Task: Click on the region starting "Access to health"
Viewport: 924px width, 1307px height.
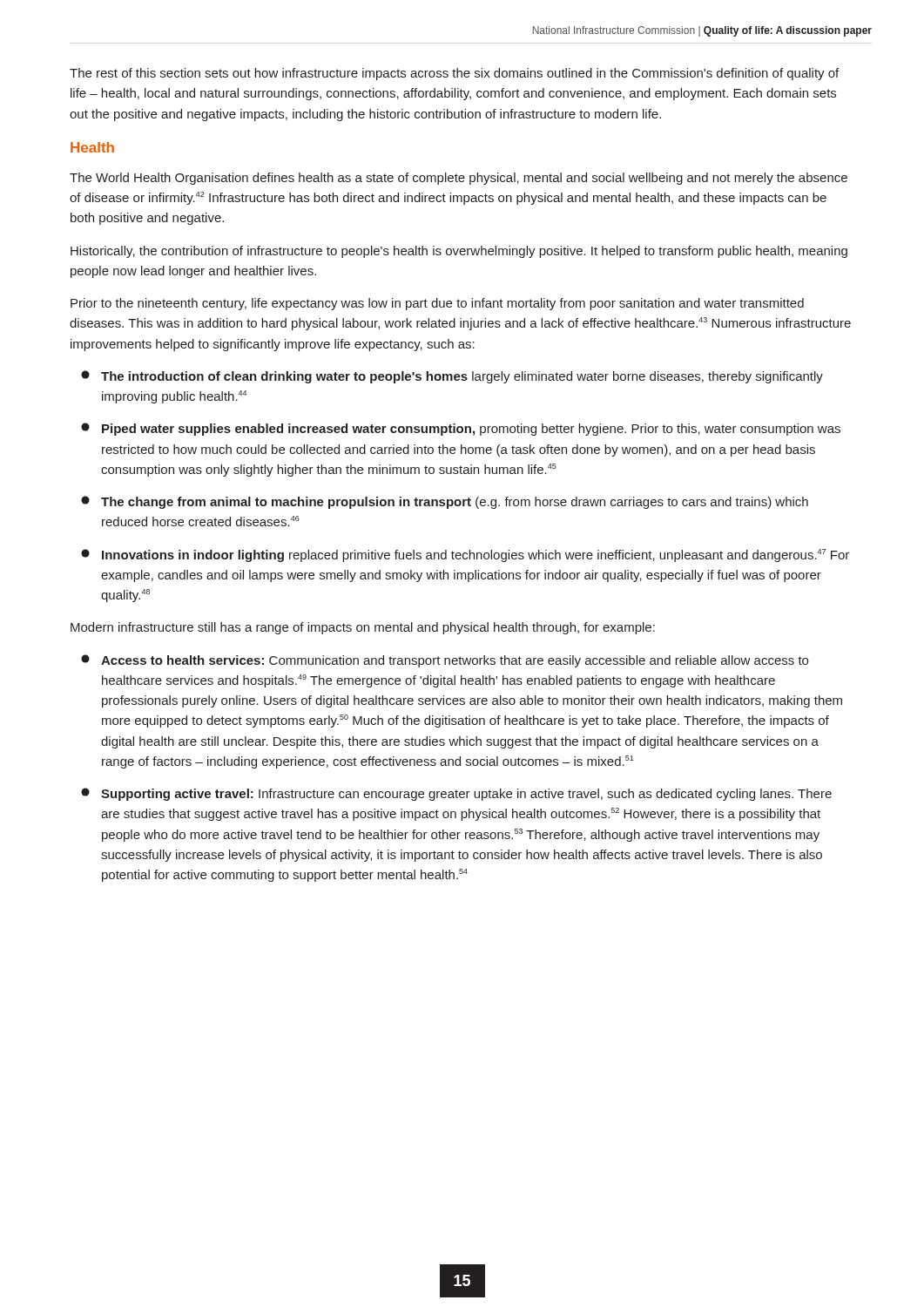Action: click(x=462, y=710)
